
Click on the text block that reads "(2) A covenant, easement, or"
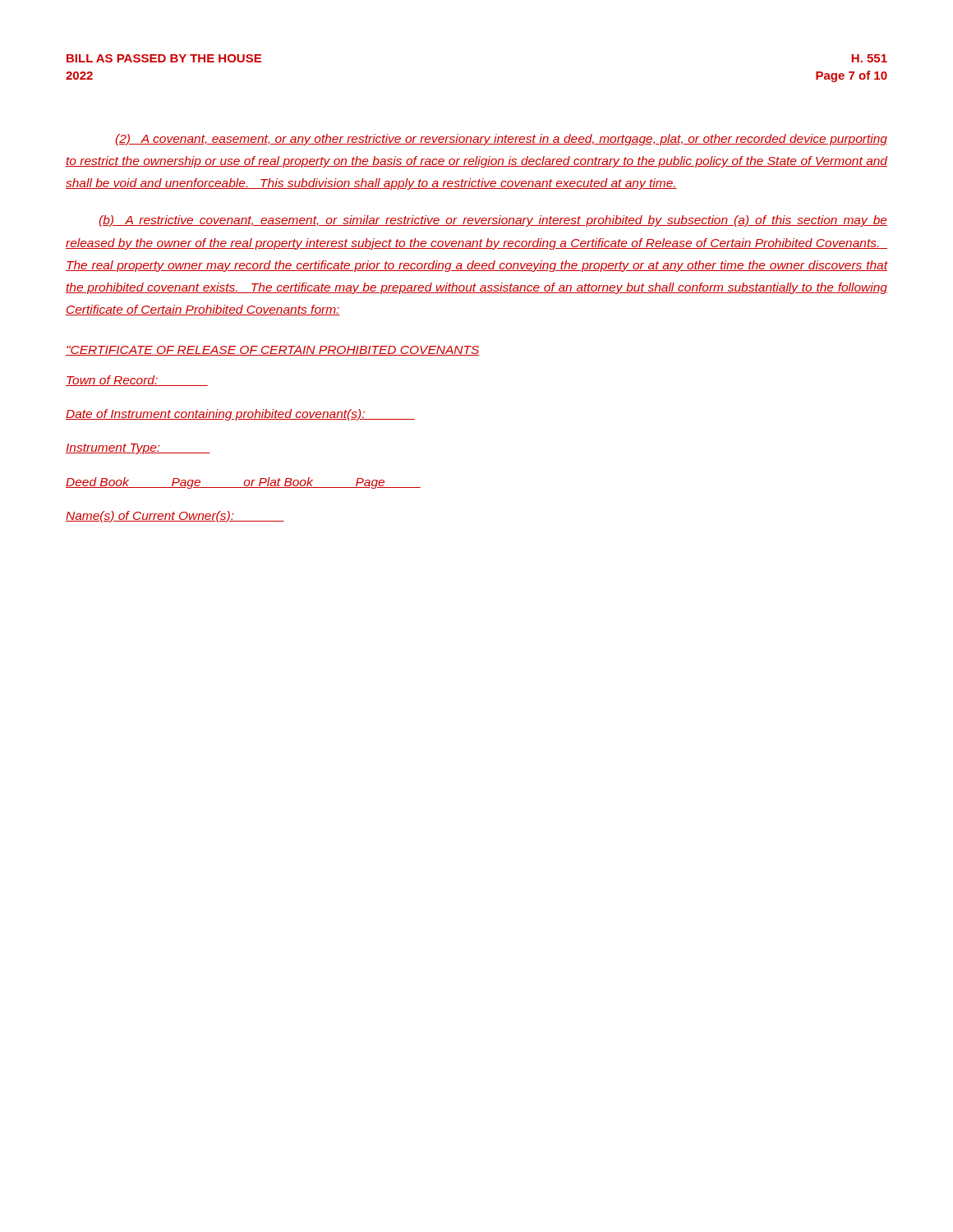[x=476, y=161]
